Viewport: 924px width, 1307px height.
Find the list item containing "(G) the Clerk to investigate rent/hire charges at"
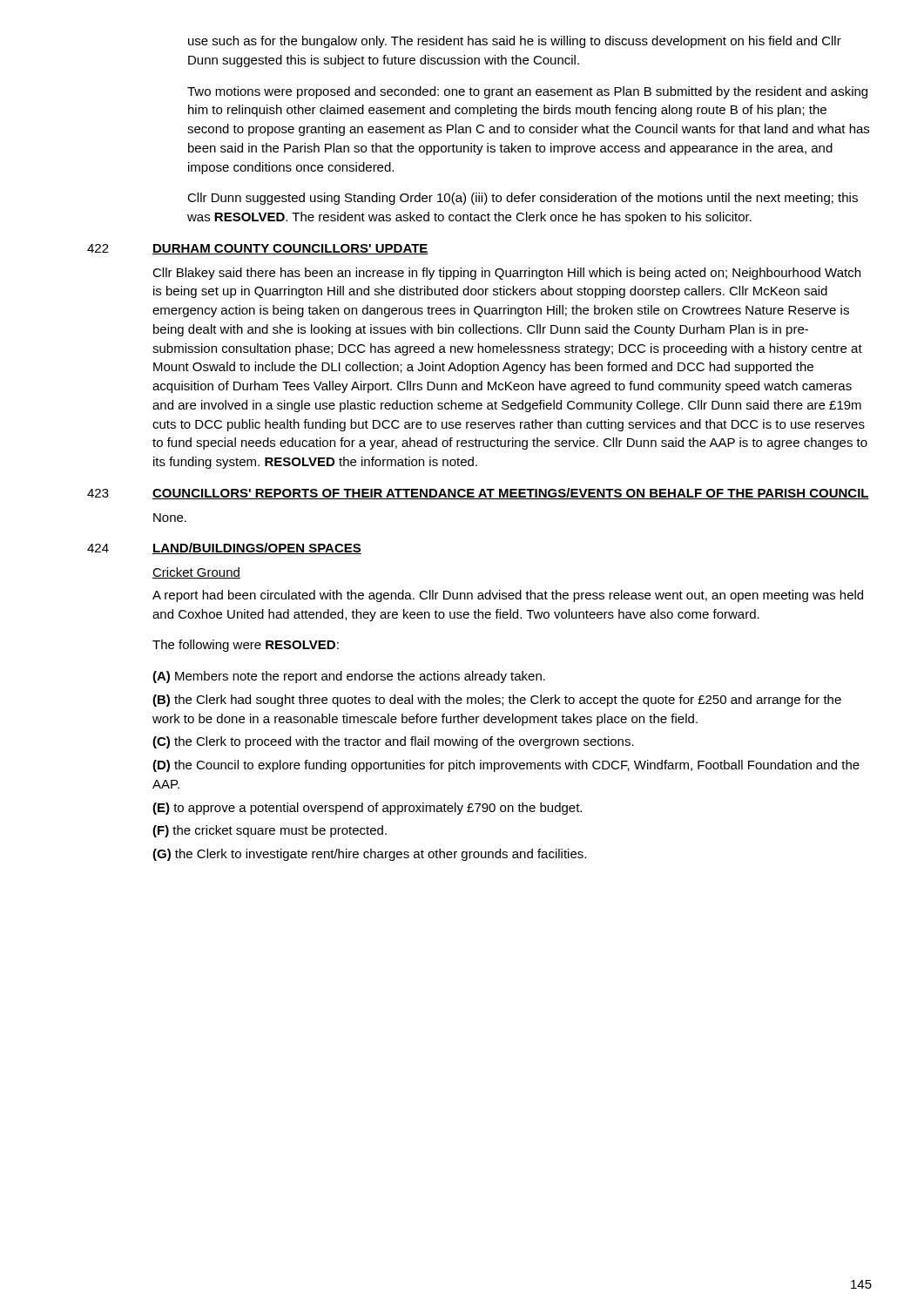point(370,853)
